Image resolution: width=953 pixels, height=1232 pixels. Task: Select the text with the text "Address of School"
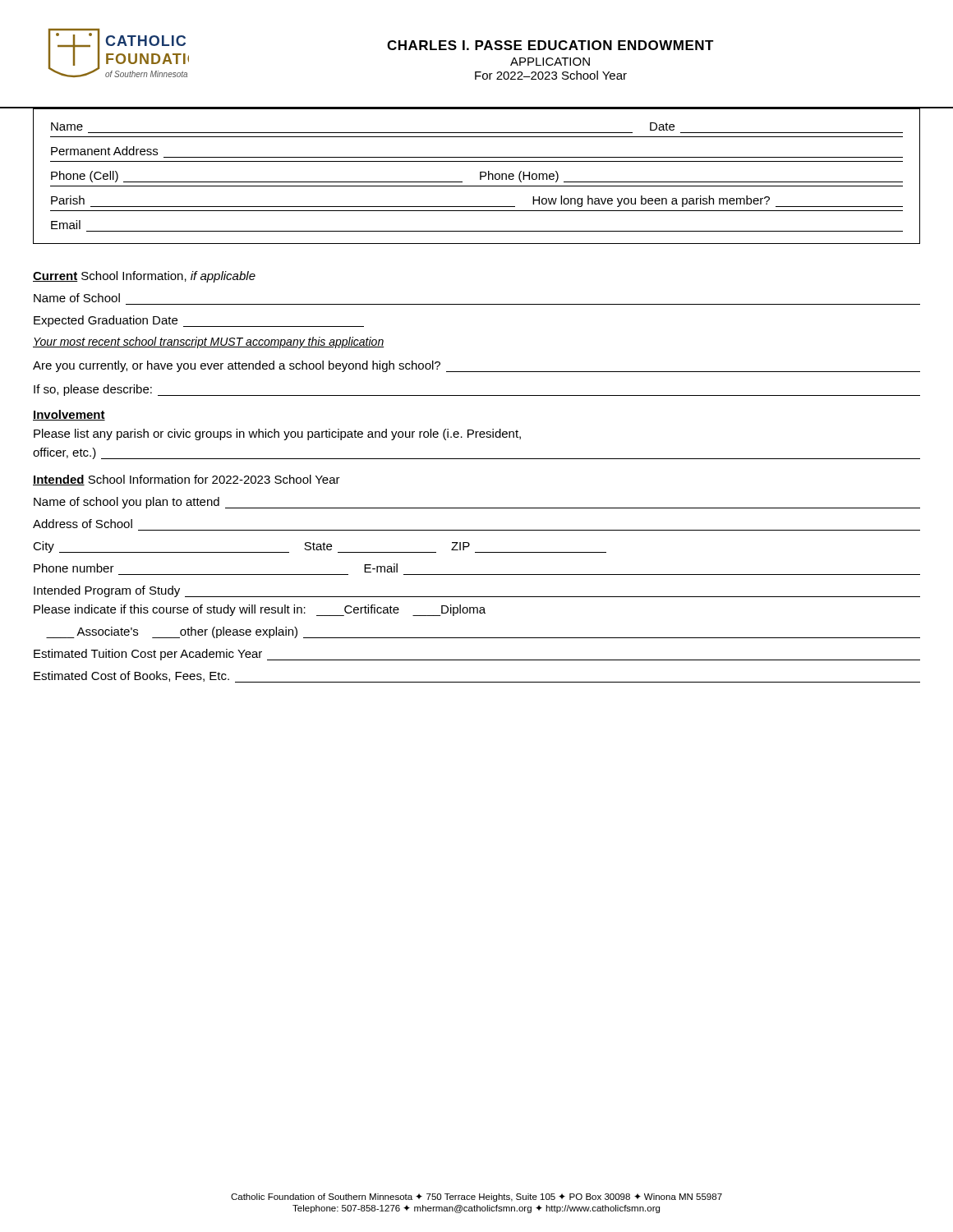(x=476, y=522)
